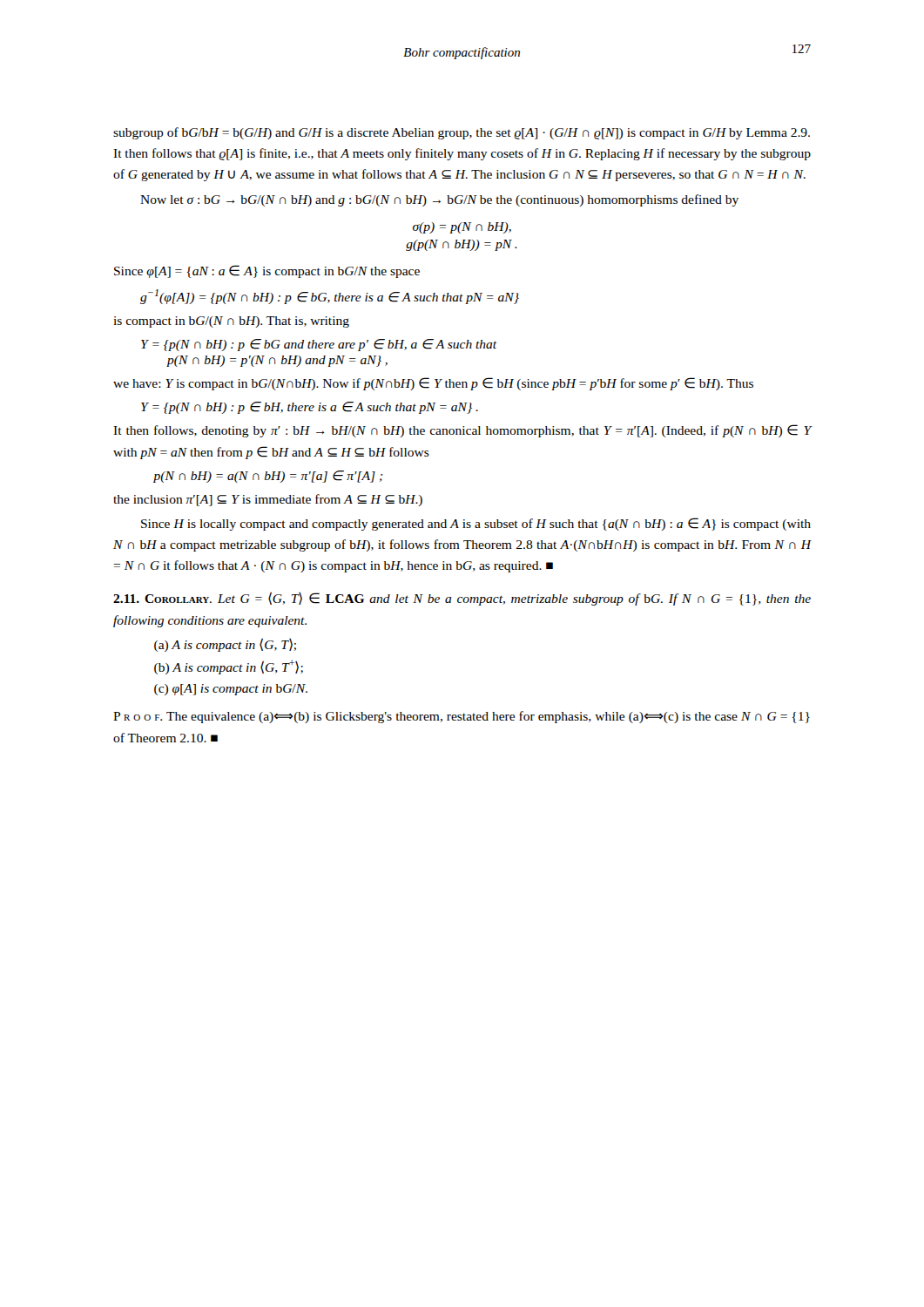Select the text block containing "subgroup of bG/bH"
Viewport: 924px width, 1307px height.
point(462,154)
